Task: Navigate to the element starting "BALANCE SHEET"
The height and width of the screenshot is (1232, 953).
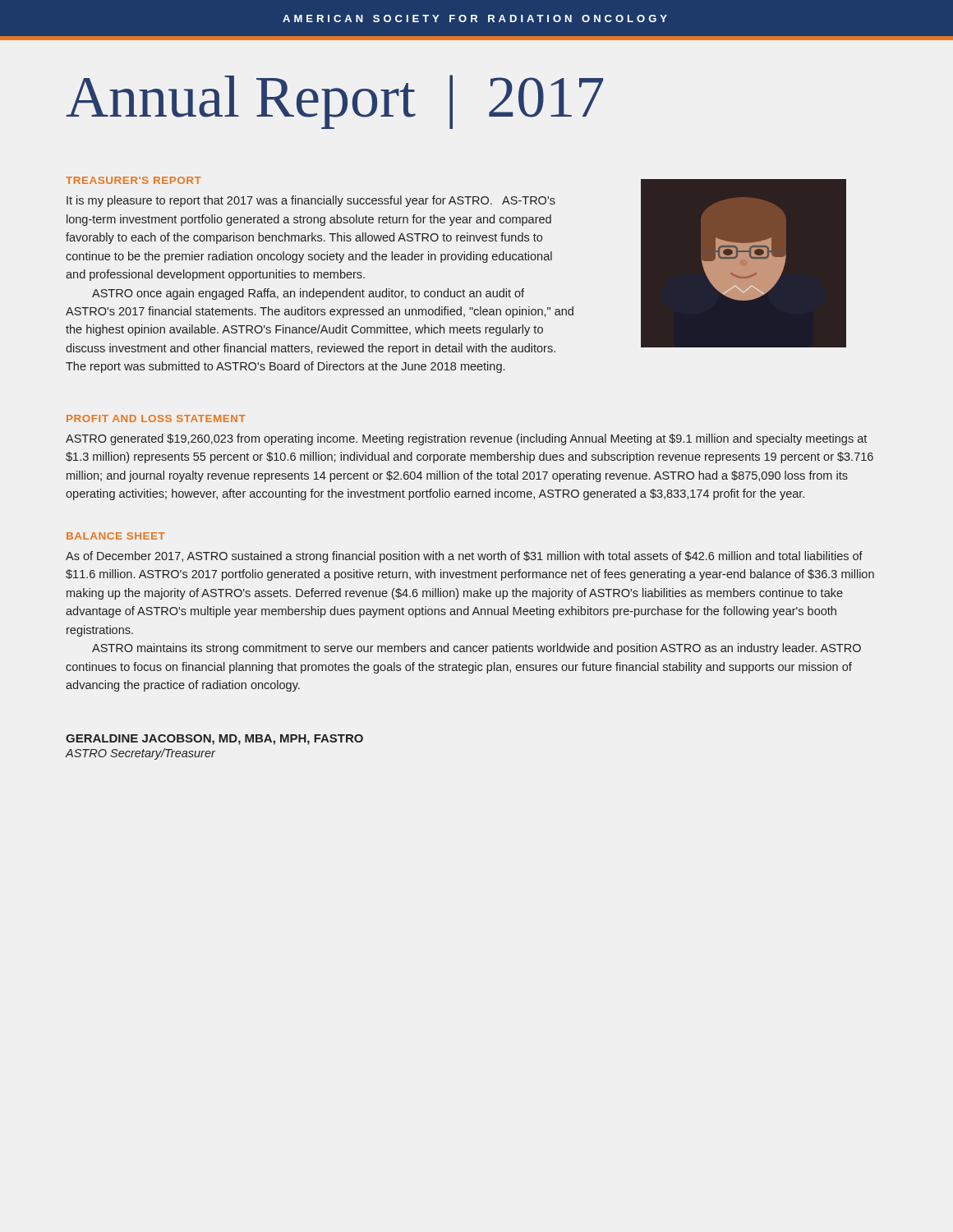Action: coord(116,536)
